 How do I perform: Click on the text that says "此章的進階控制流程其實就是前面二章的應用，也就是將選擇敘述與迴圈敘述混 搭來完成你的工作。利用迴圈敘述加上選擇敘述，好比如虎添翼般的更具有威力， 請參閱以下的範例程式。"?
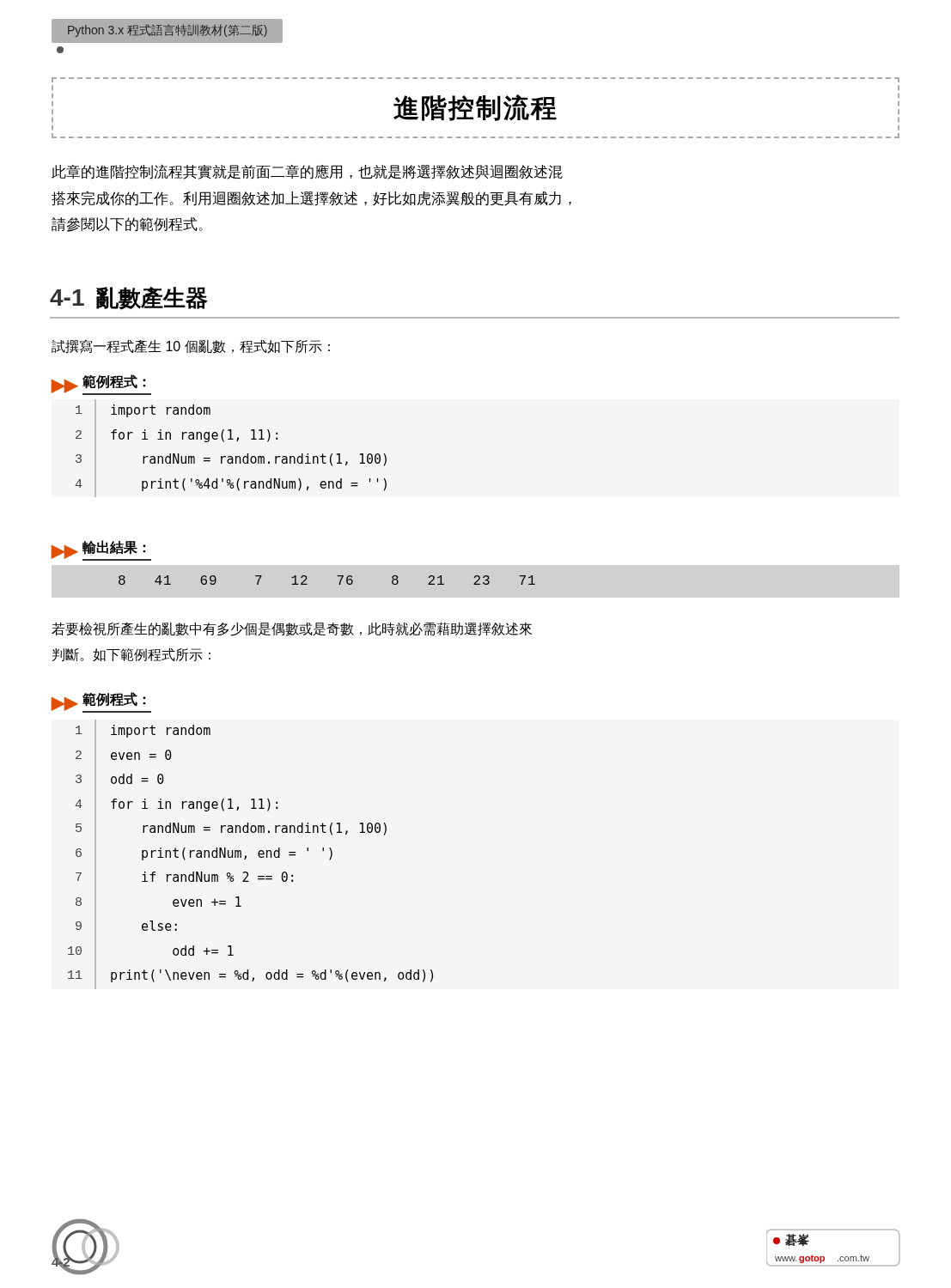314,198
